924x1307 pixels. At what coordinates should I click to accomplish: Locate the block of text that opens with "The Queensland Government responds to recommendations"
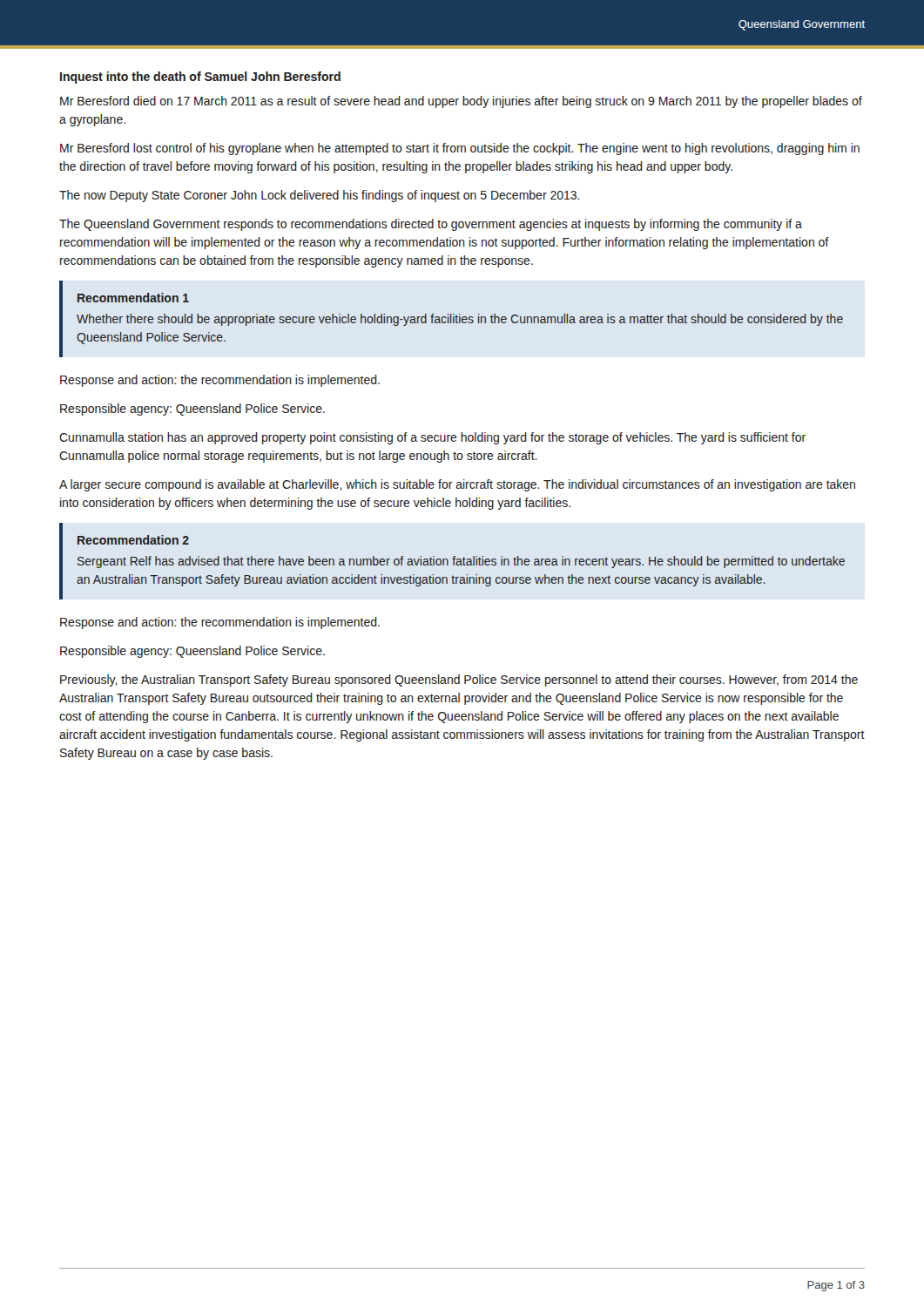tap(444, 242)
